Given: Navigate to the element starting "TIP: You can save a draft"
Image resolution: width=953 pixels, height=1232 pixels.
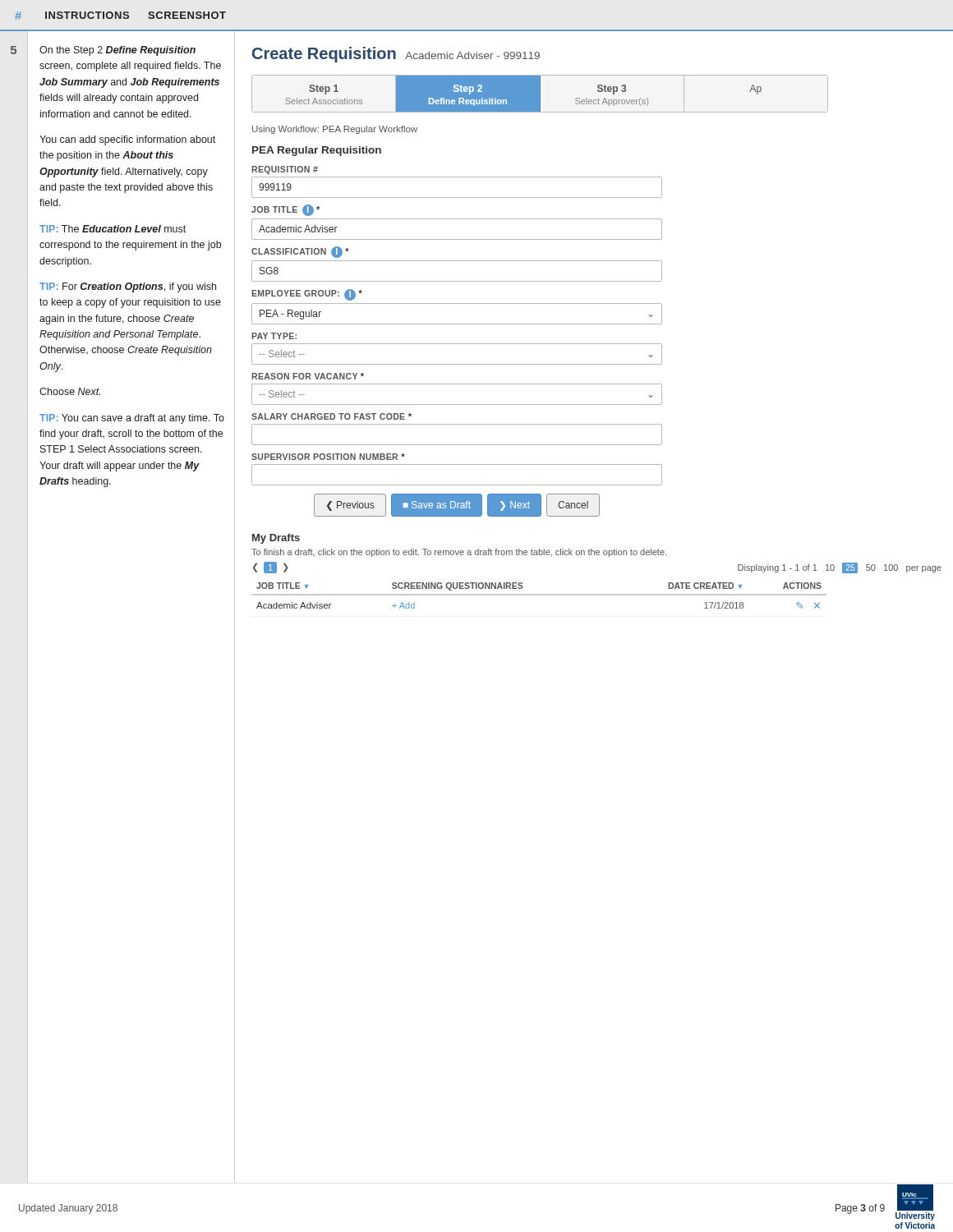Looking at the screenshot, I should (132, 449).
